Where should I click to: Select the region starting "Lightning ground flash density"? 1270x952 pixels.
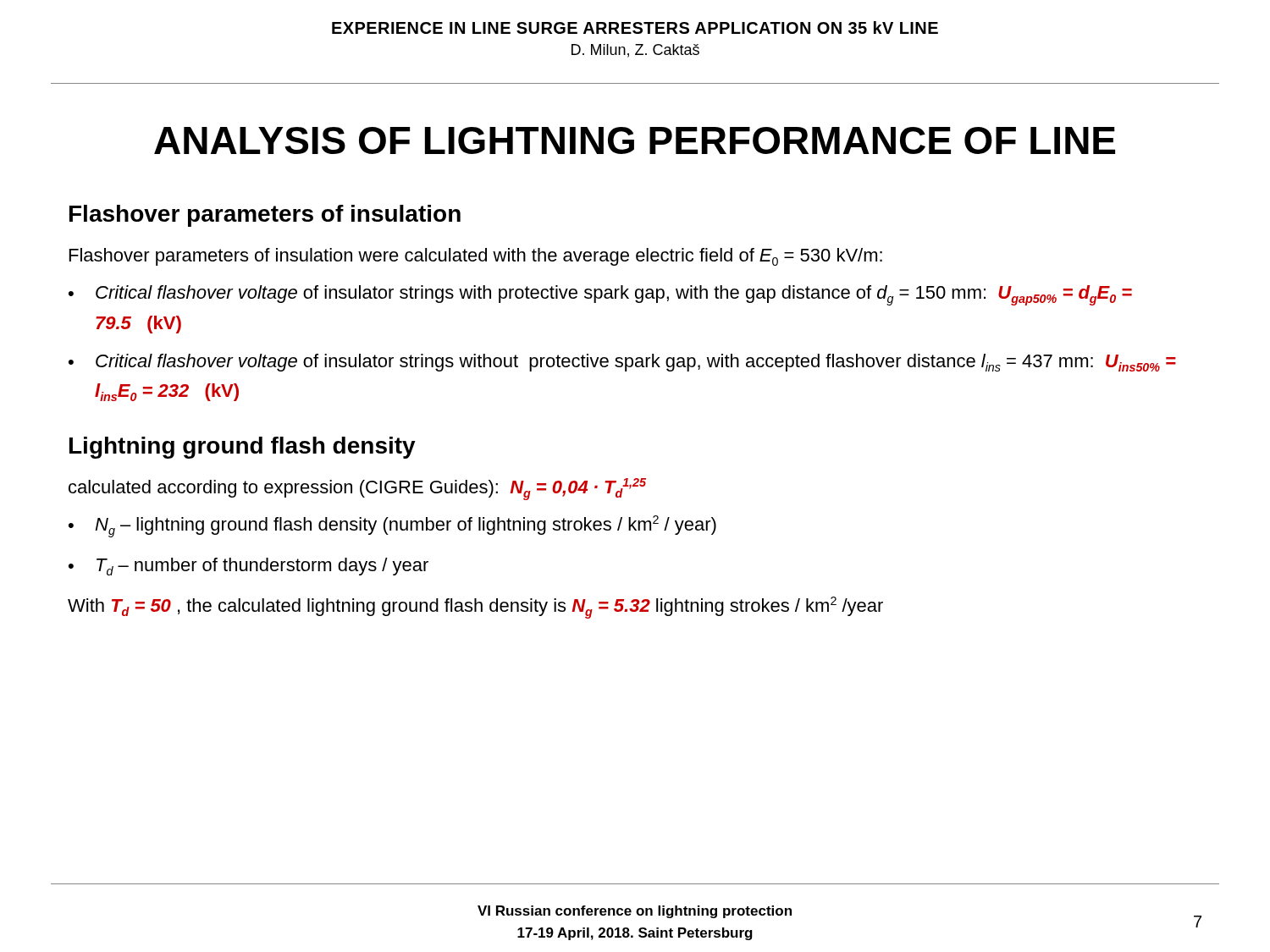pos(242,446)
